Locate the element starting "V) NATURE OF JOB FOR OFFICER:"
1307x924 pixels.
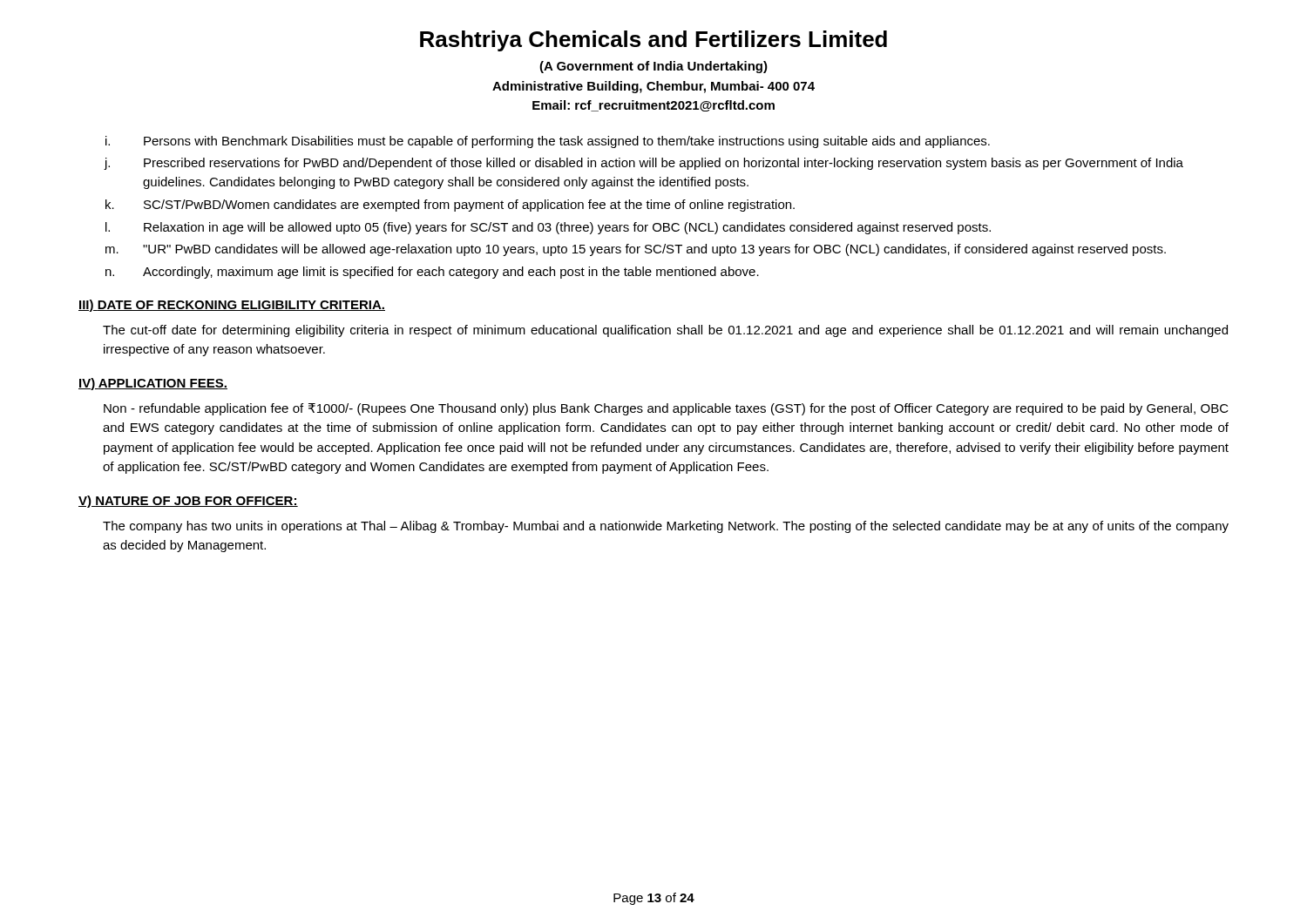188,500
